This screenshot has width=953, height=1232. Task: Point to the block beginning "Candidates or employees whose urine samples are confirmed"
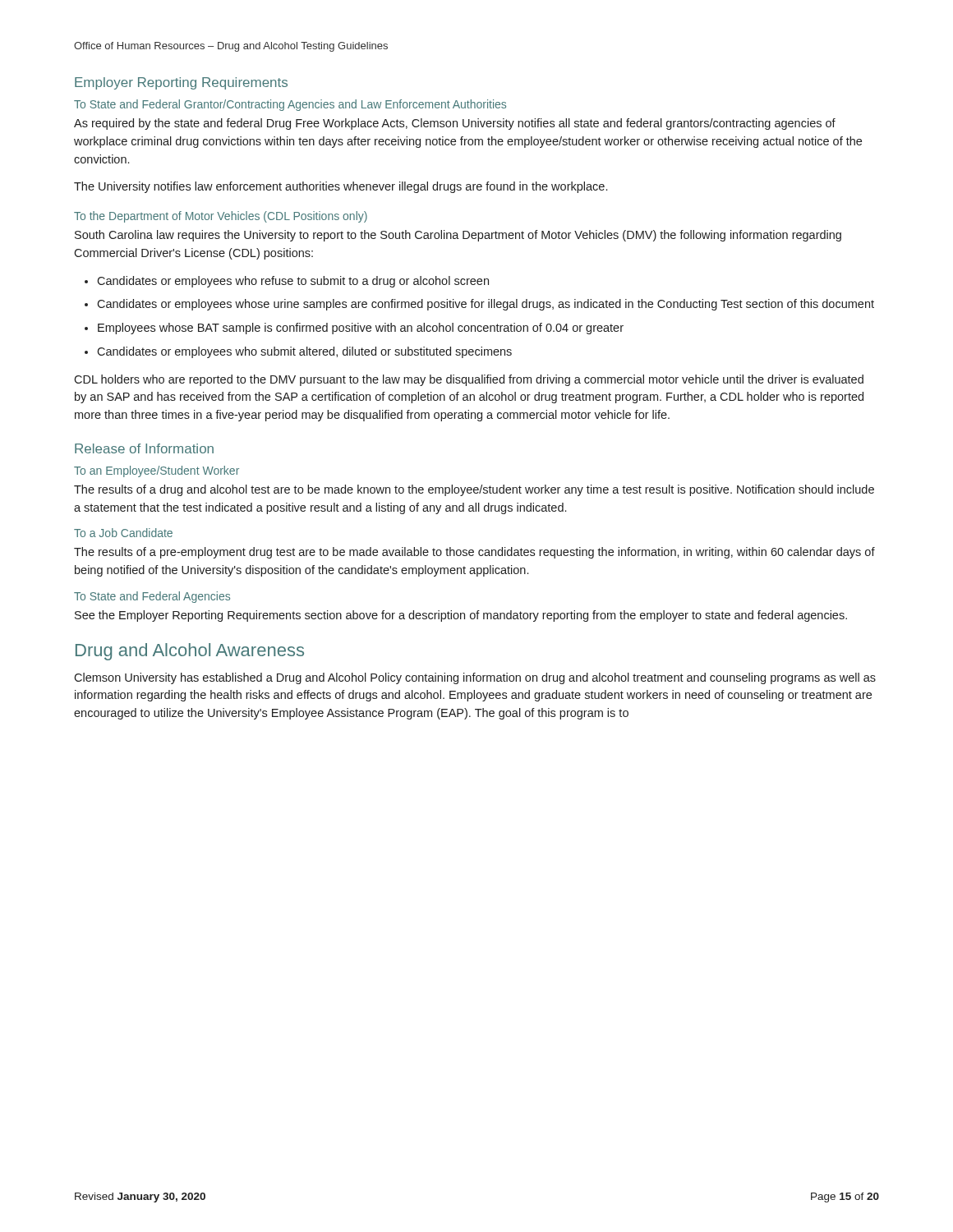pyautogui.click(x=486, y=304)
